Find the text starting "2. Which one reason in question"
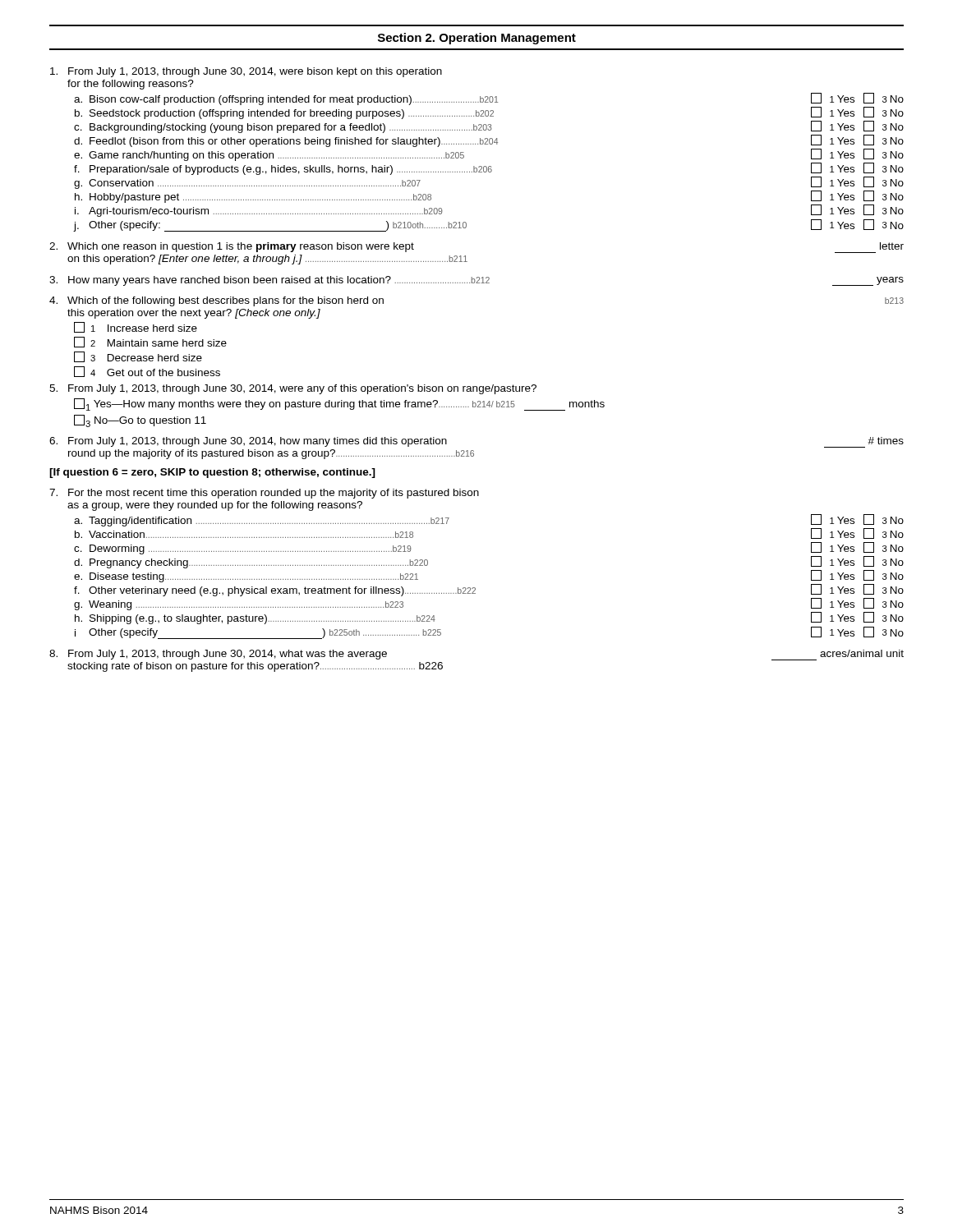953x1232 pixels. click(x=476, y=252)
